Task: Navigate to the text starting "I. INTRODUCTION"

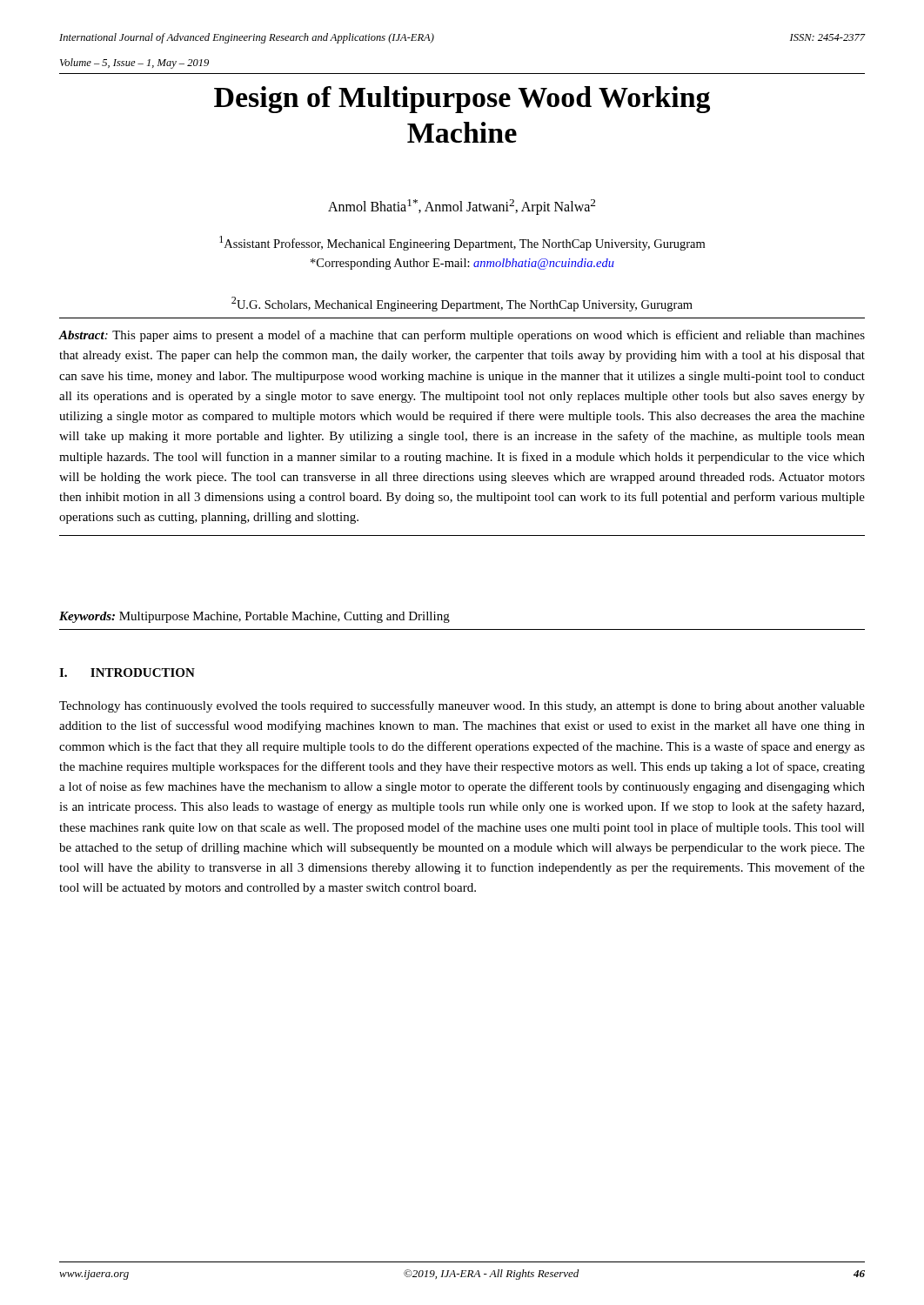Action: point(127,673)
